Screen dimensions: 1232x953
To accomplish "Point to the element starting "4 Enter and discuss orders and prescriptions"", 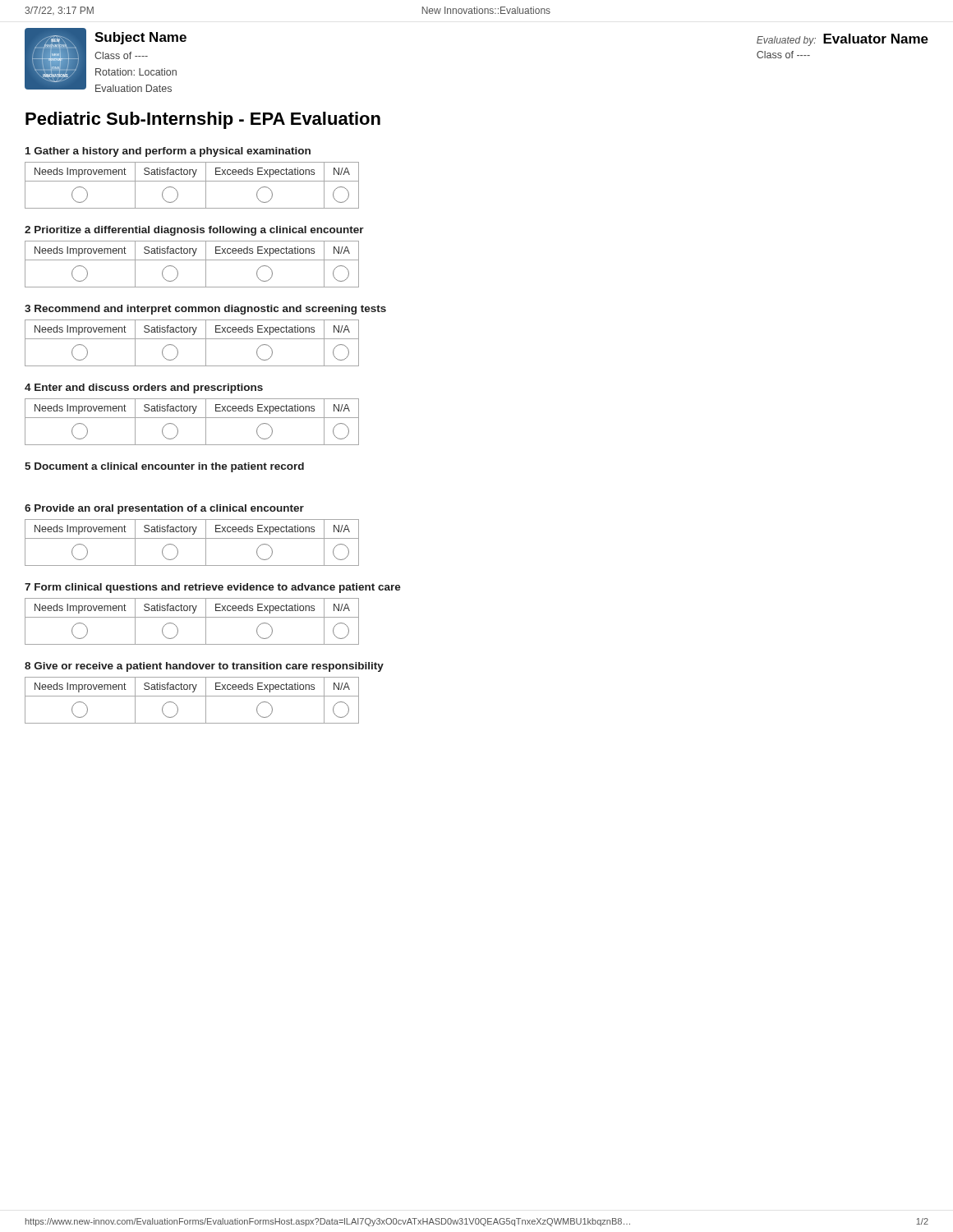I will coord(144,387).
